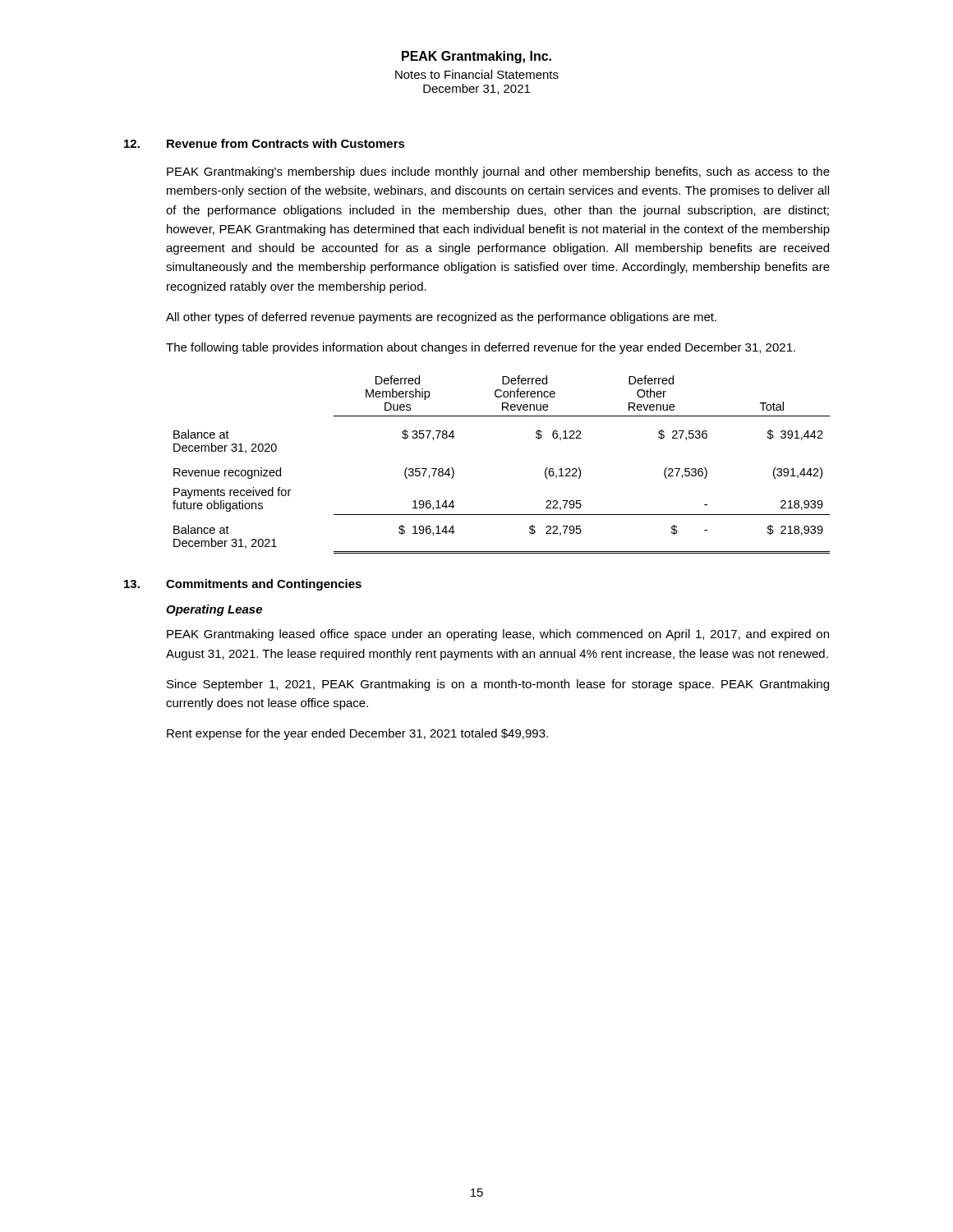Select the table that reads "$ 196,144"
953x1232 pixels.
498,463
